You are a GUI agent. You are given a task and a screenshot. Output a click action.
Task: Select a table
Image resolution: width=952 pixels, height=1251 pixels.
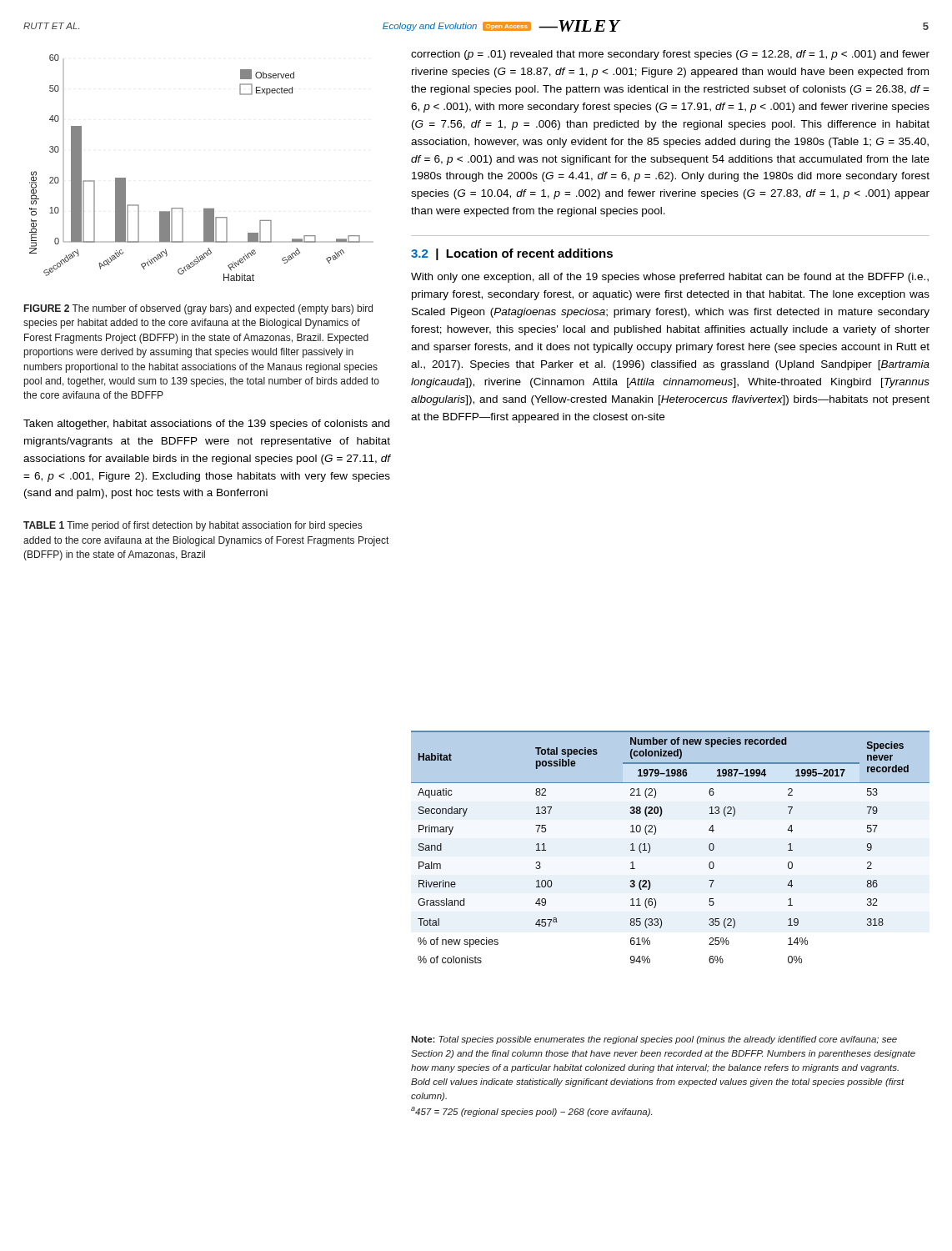click(670, 850)
